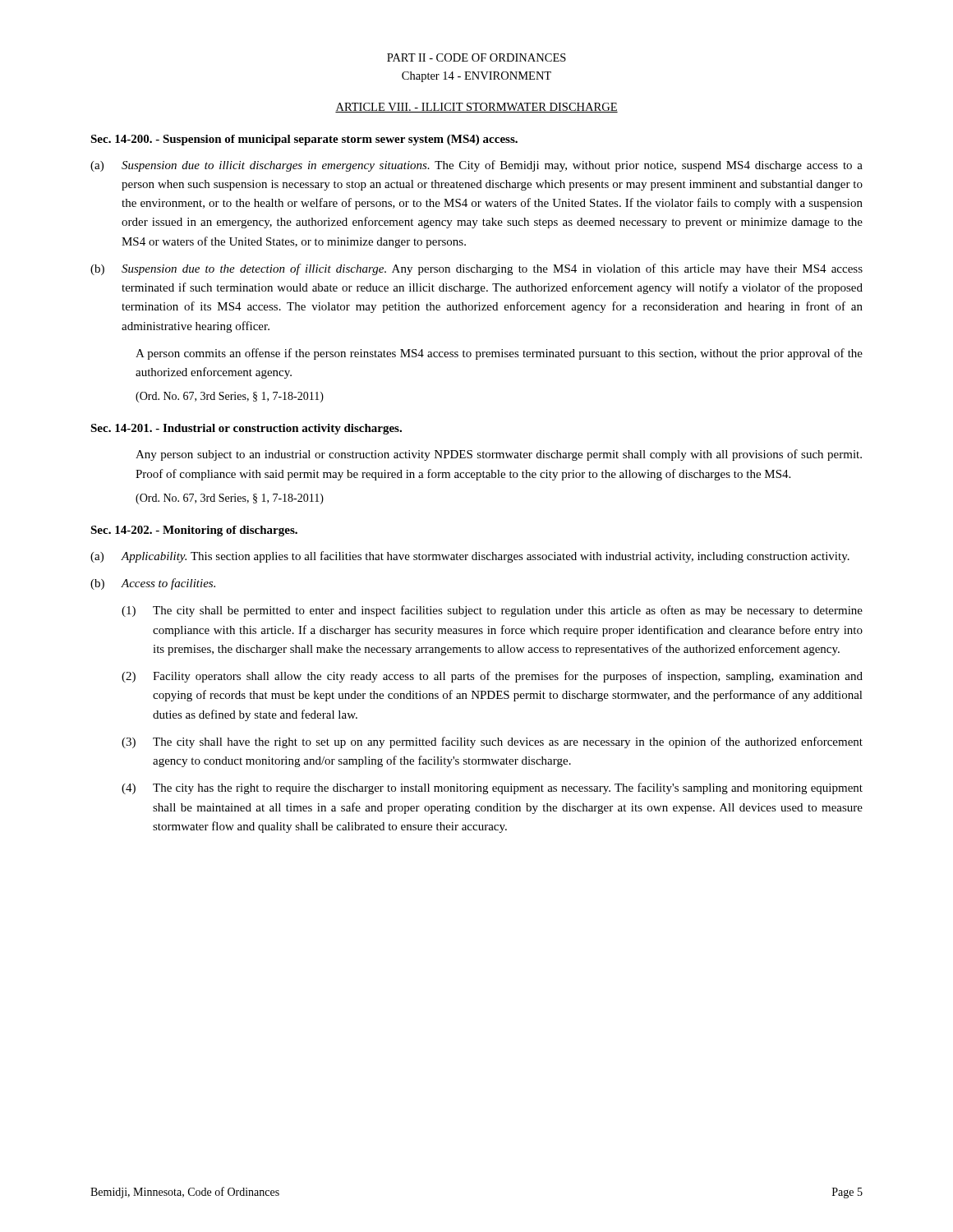Select the text starting "Sec. 14-200. - Suspension of municipal separate storm"
The width and height of the screenshot is (953, 1232).
pyautogui.click(x=304, y=138)
